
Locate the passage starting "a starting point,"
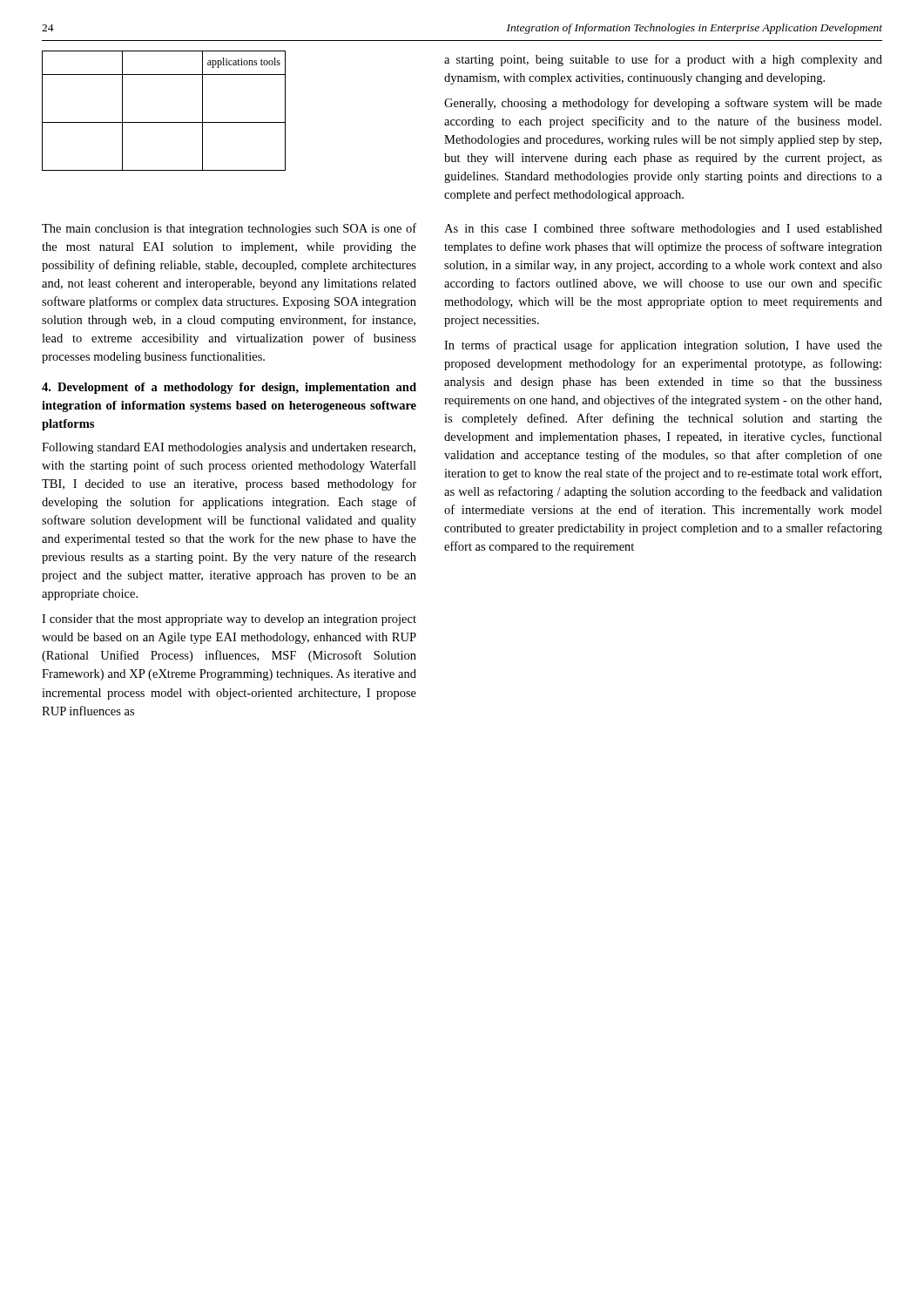coord(663,127)
